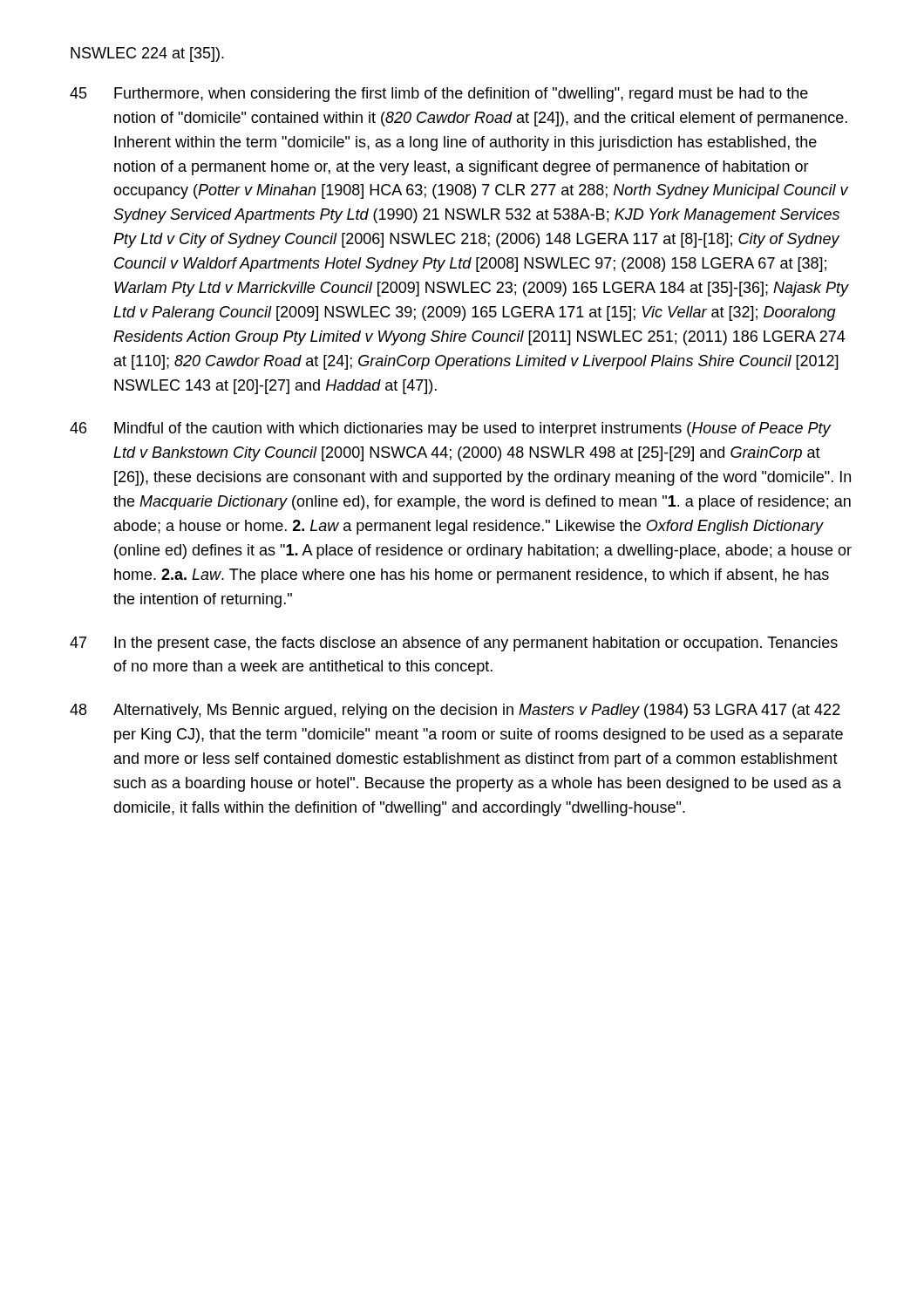Screen dimensions: 1308x924
Task: Locate the block of text that opens with "48 Alternatively, Ms Bennic argued, relying on the"
Action: coord(462,760)
